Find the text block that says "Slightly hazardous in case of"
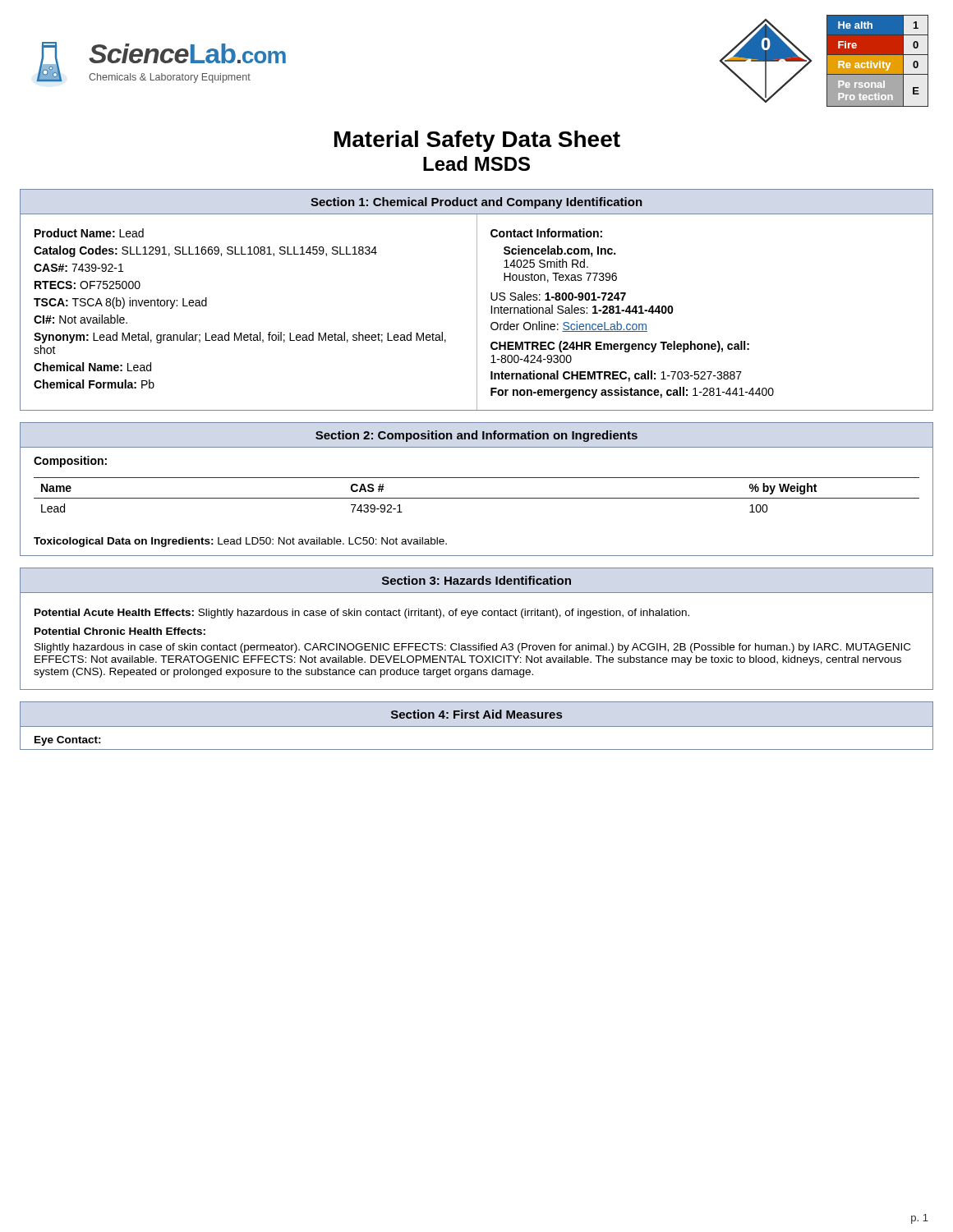 (472, 659)
